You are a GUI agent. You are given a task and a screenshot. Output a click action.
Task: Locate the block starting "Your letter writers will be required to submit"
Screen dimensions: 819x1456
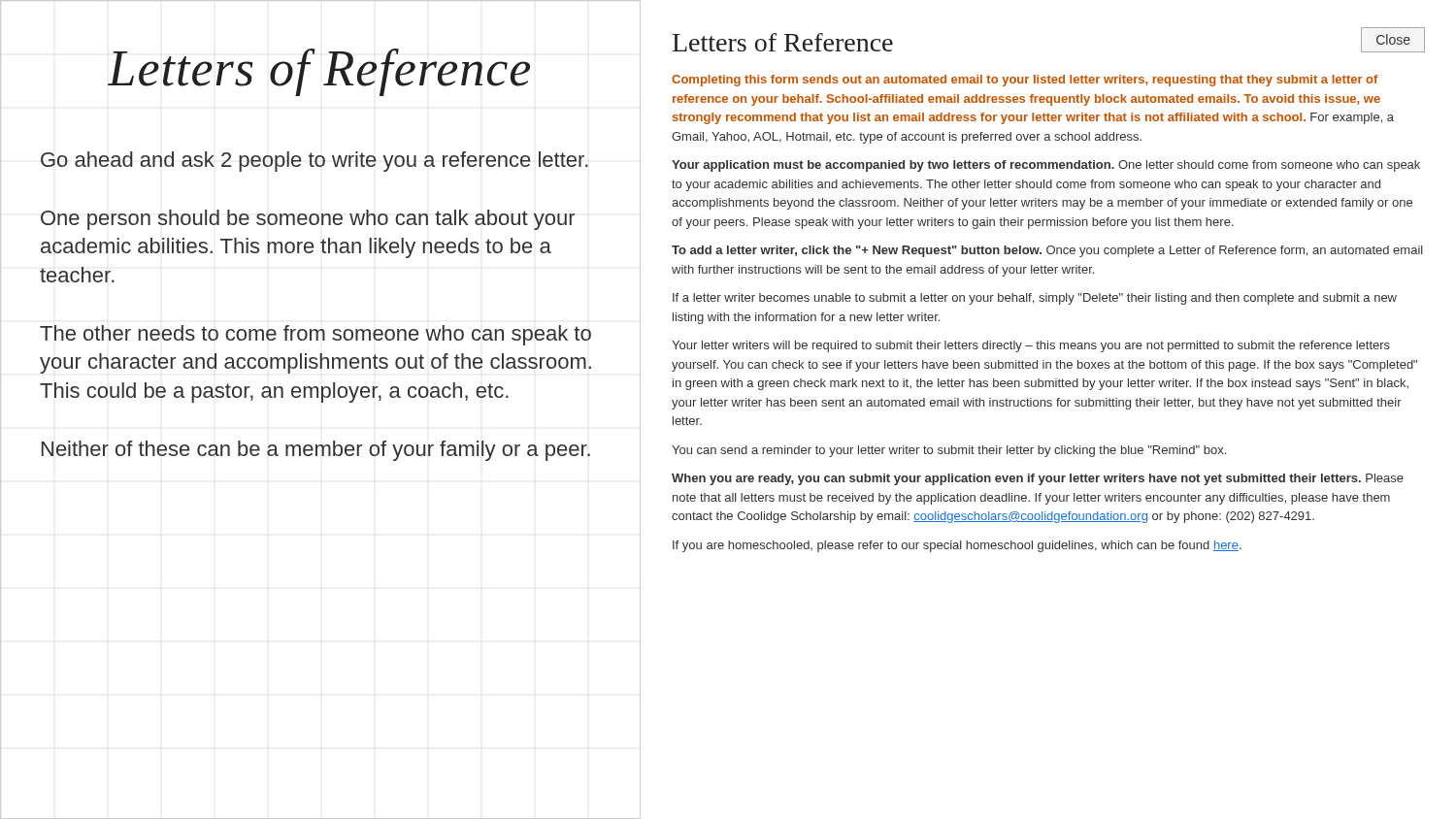click(x=1045, y=383)
